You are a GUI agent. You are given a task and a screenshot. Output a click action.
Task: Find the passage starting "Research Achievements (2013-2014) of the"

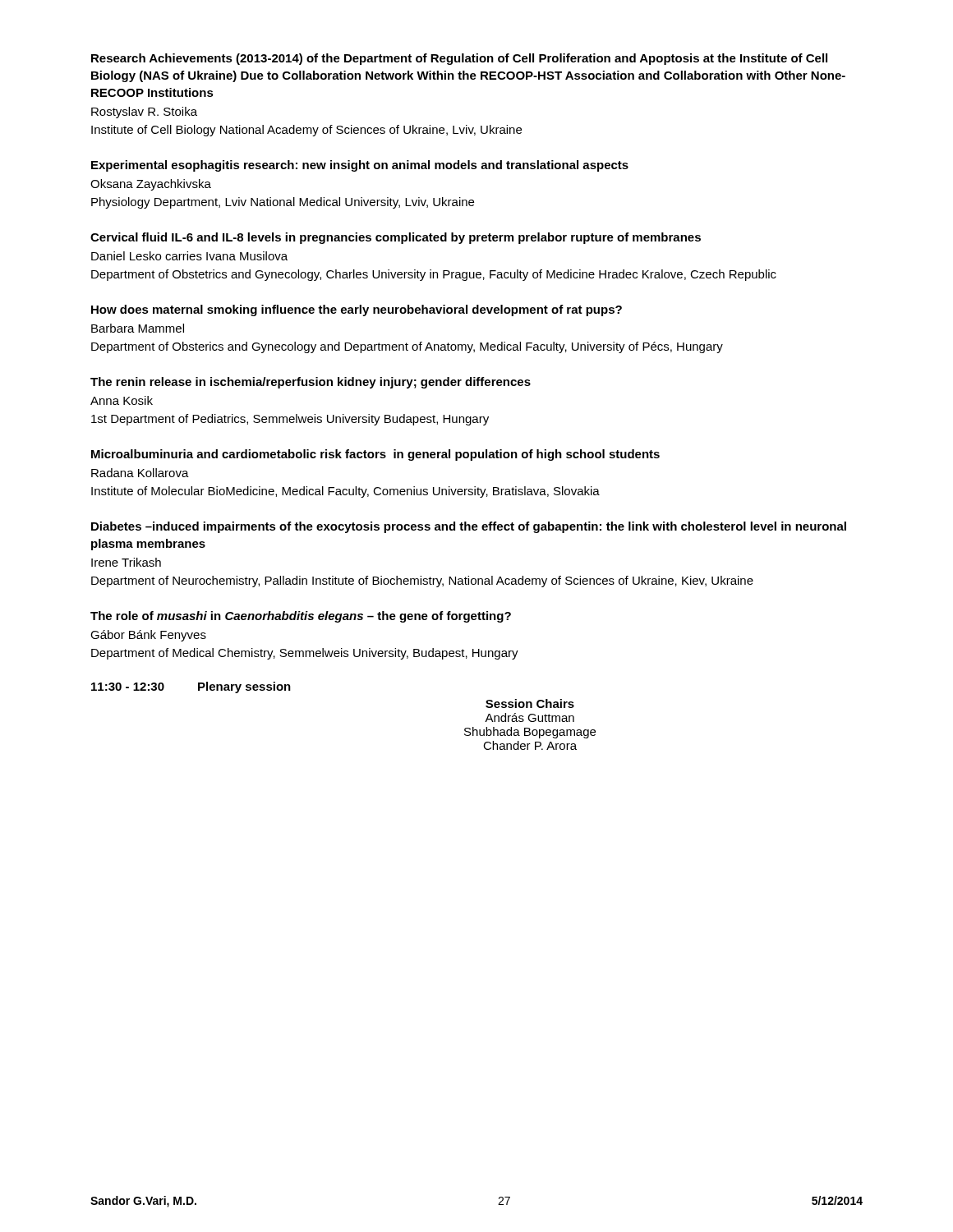pos(459,59)
